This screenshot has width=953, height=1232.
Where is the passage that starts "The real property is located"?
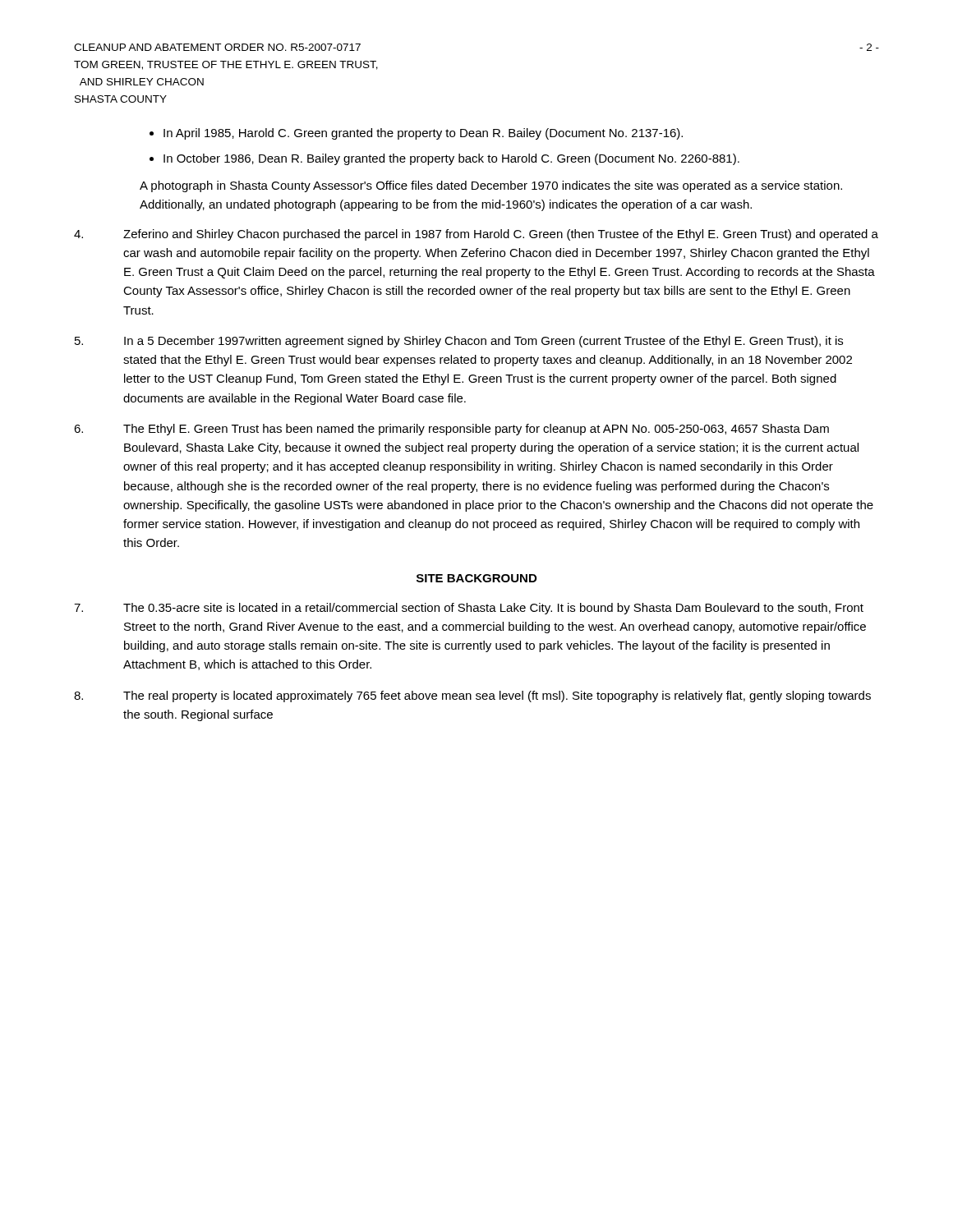[476, 705]
